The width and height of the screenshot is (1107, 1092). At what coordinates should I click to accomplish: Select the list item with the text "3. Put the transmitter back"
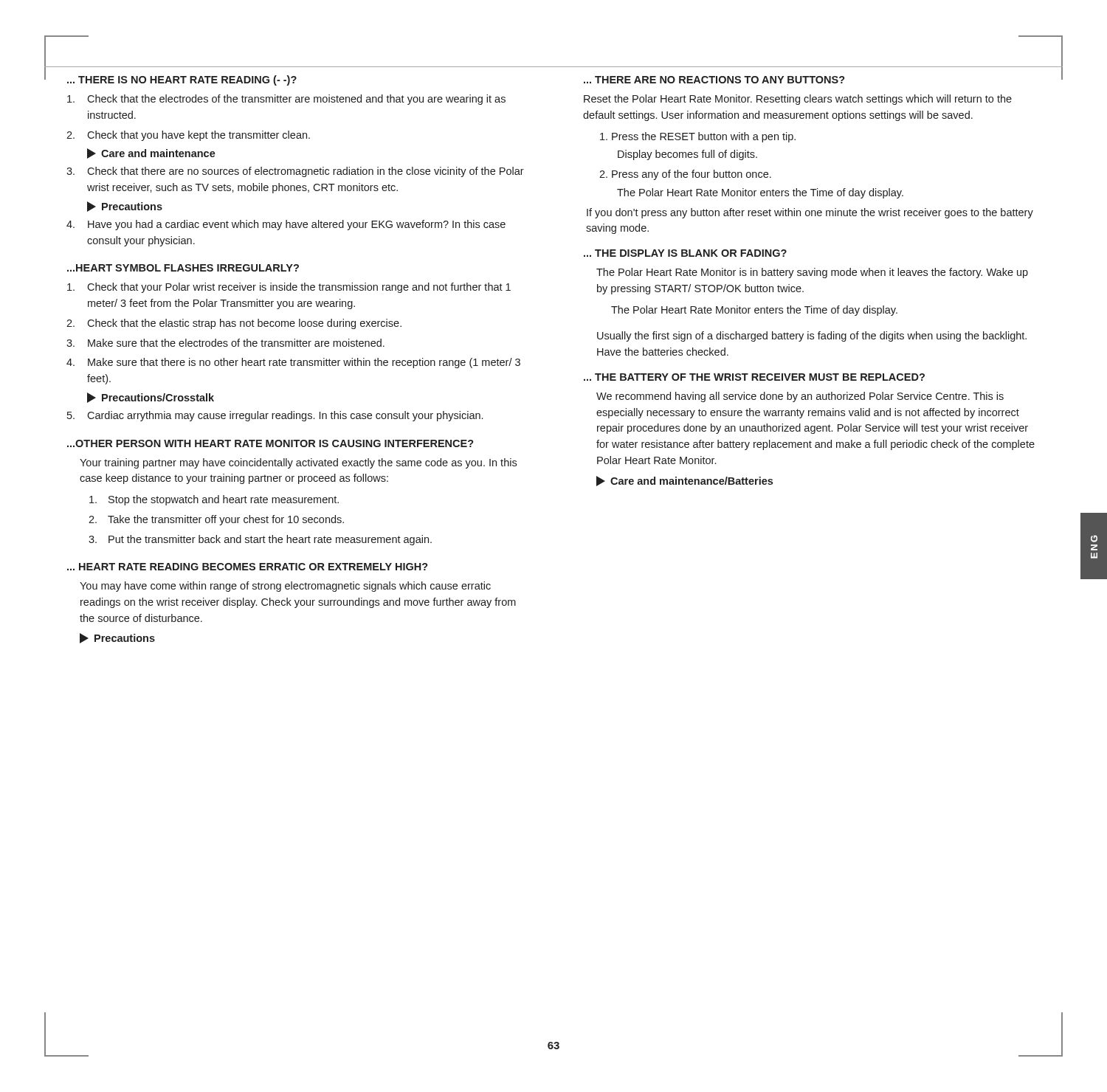click(x=261, y=540)
